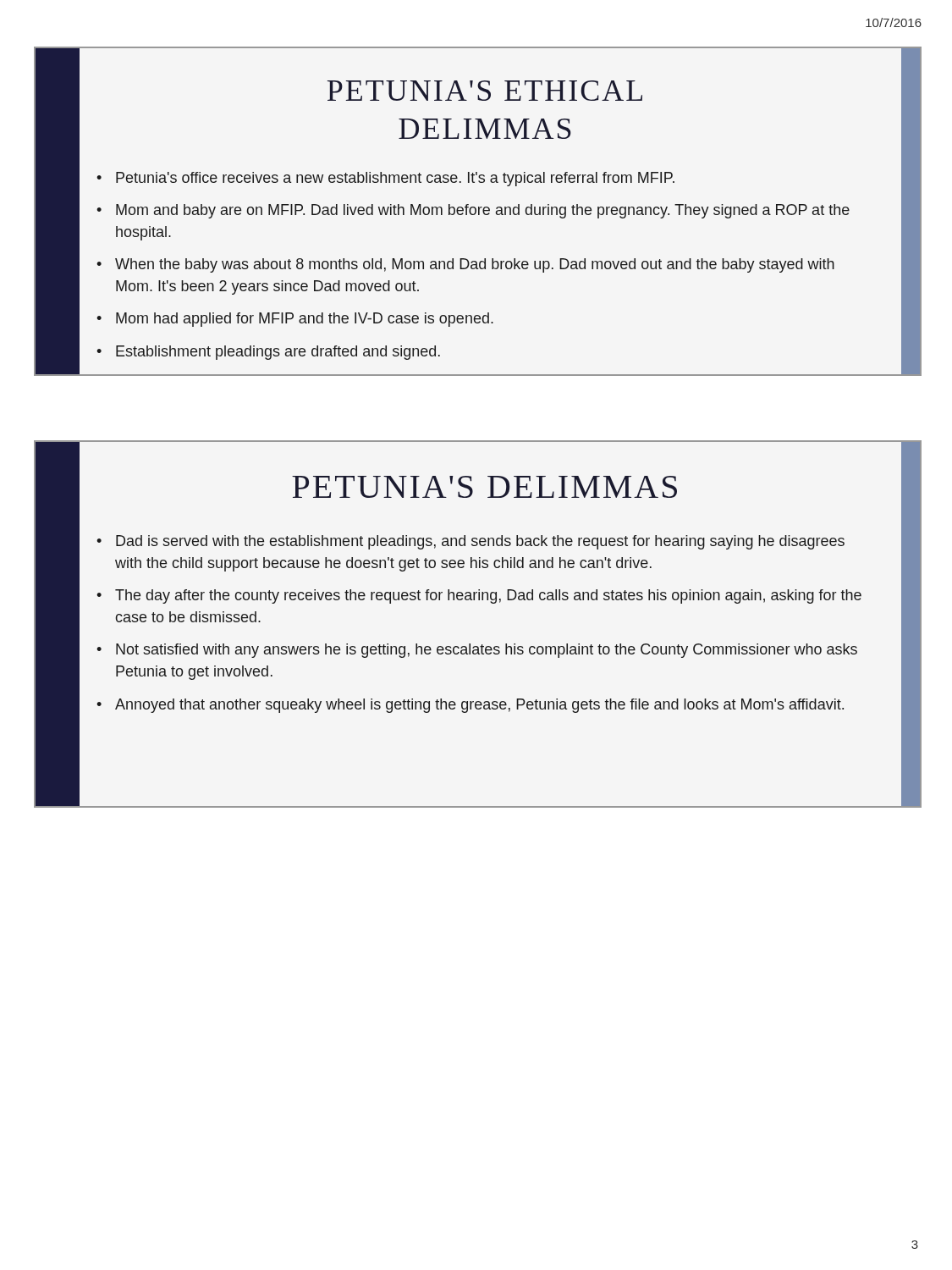
Task: Navigate to the region starting "Mom had applied for MFIP and the IV-D"
Action: pos(305,319)
